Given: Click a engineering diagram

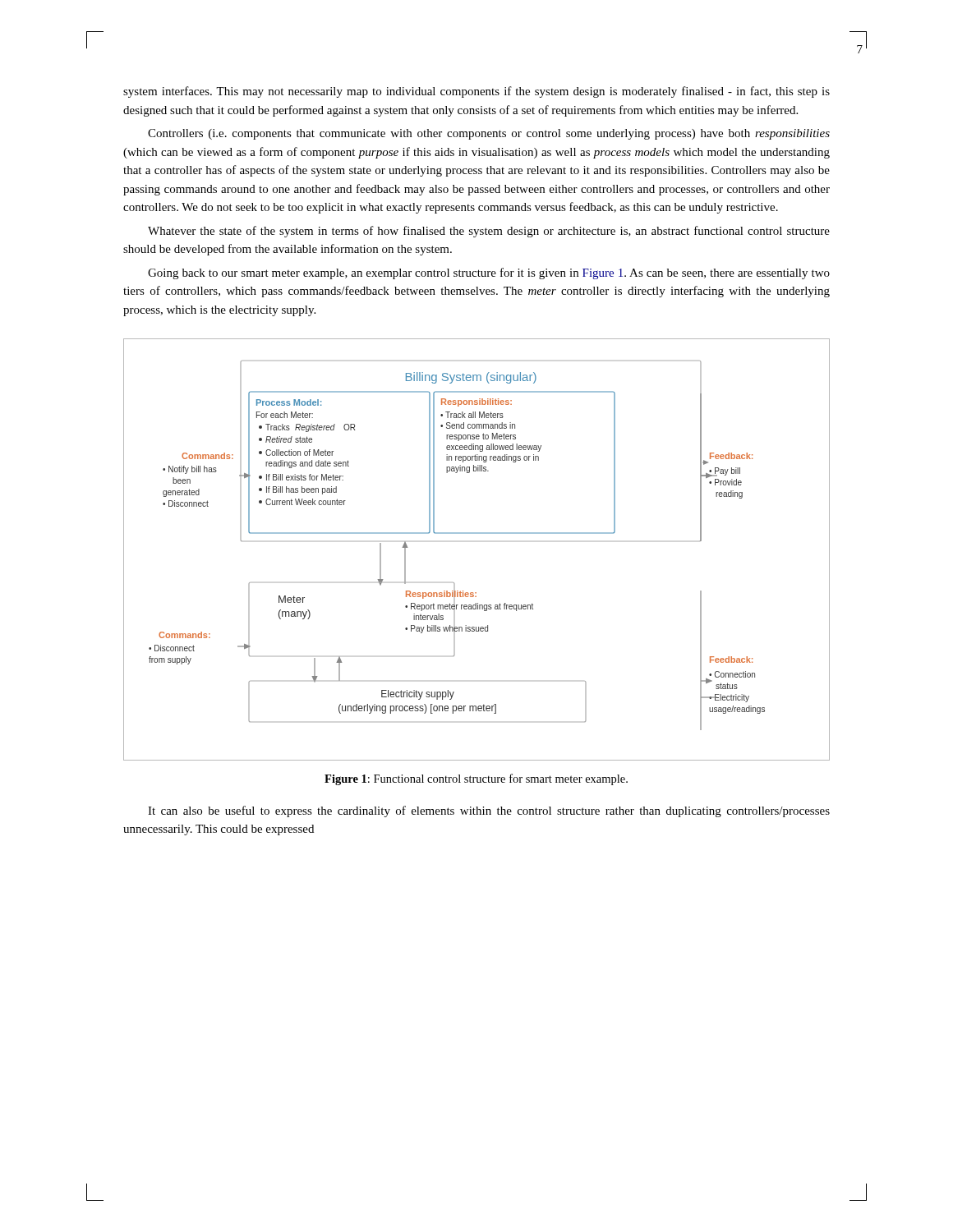Looking at the screenshot, I should (476, 549).
